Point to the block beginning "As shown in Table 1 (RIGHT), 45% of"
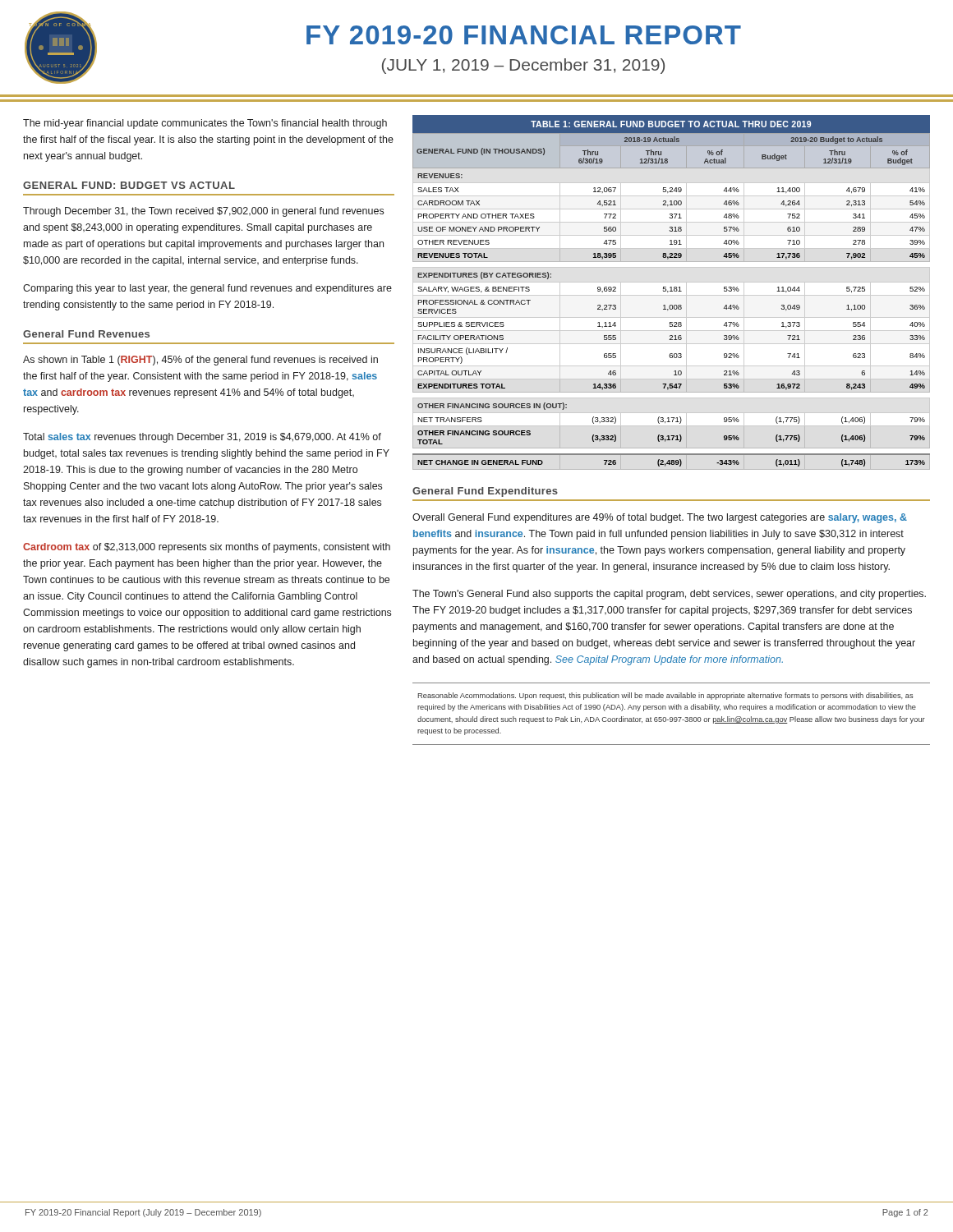Image resolution: width=953 pixels, height=1232 pixels. click(x=201, y=384)
